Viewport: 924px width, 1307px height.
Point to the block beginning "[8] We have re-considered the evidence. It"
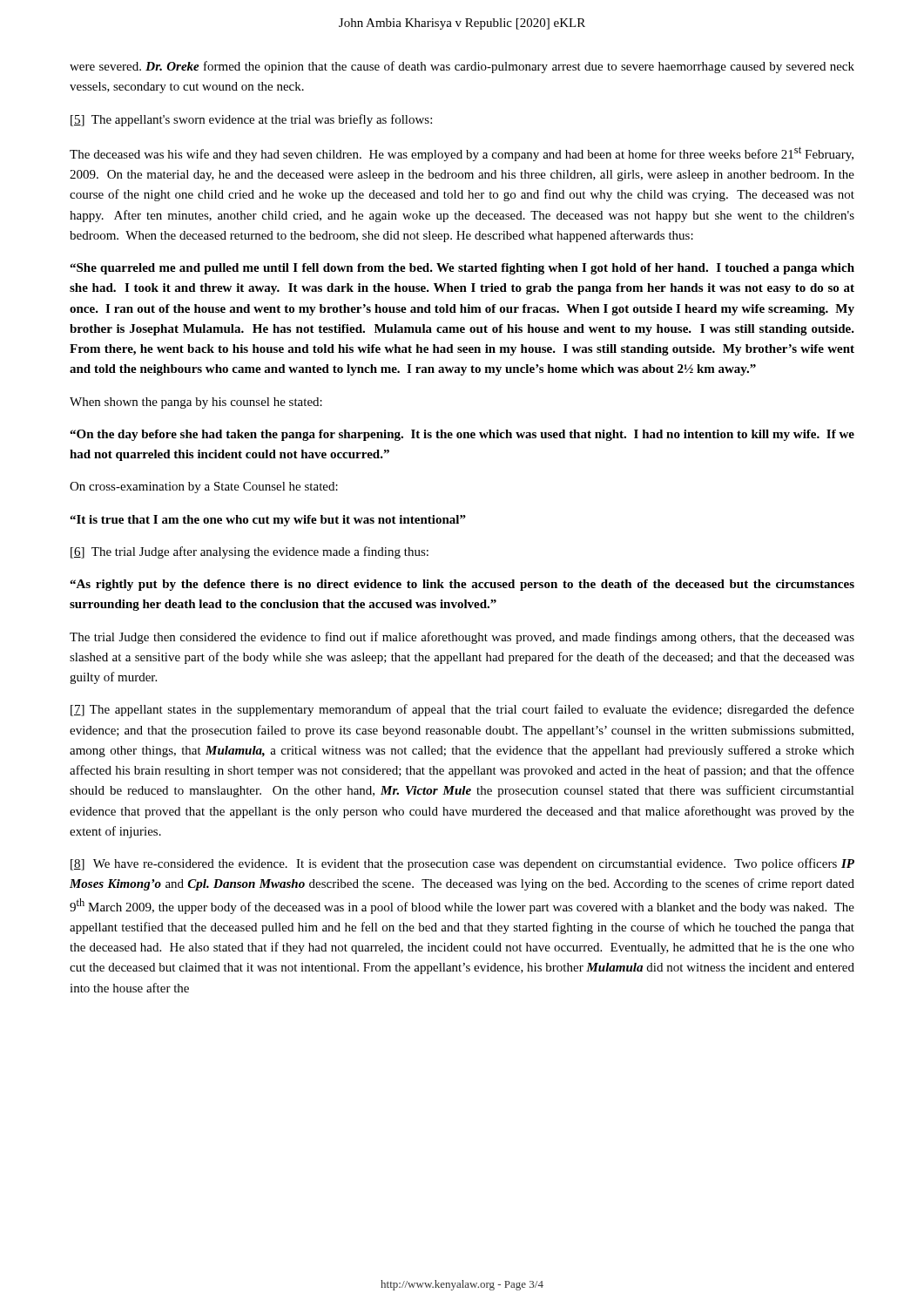462,926
